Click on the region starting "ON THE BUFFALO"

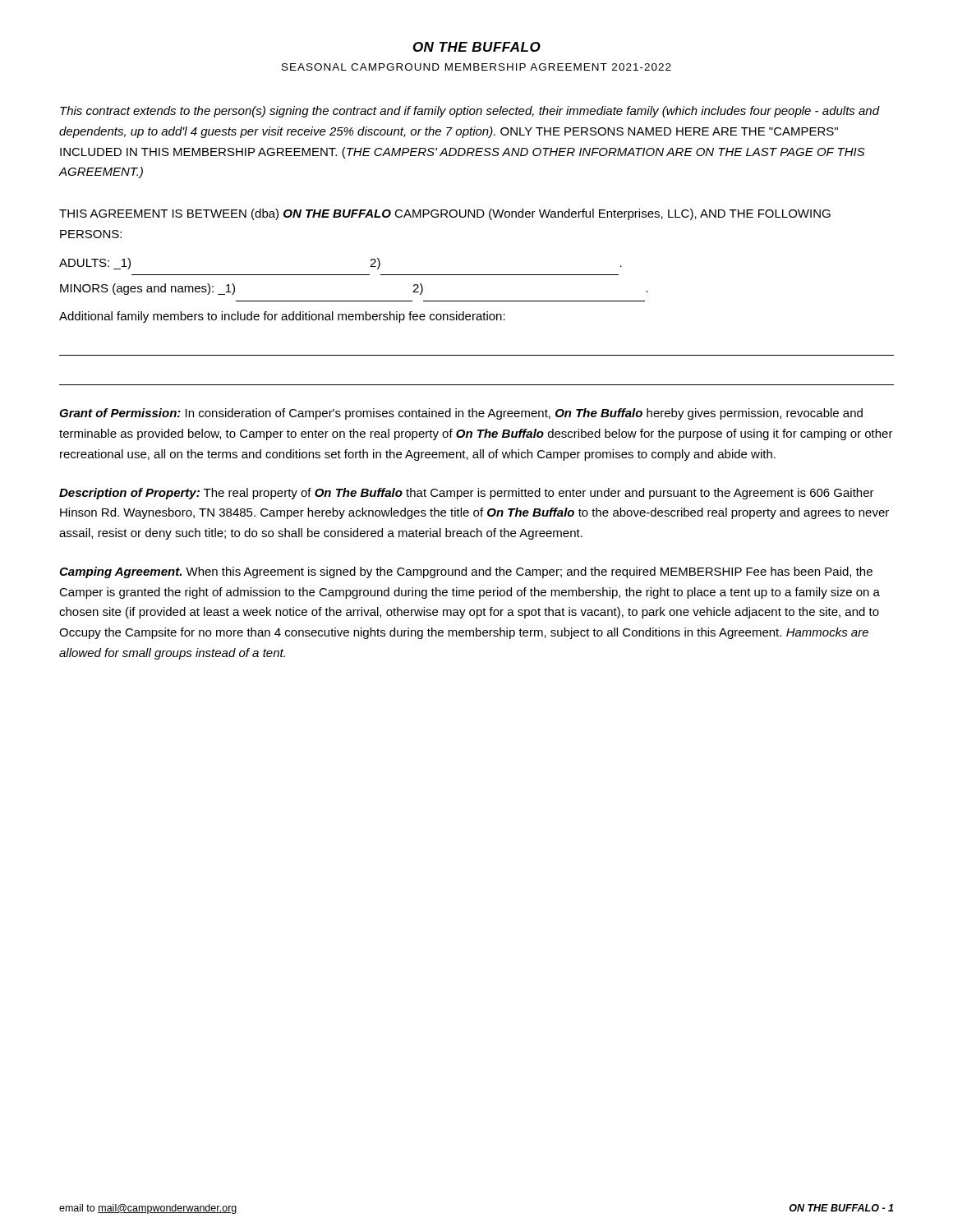click(x=476, y=47)
